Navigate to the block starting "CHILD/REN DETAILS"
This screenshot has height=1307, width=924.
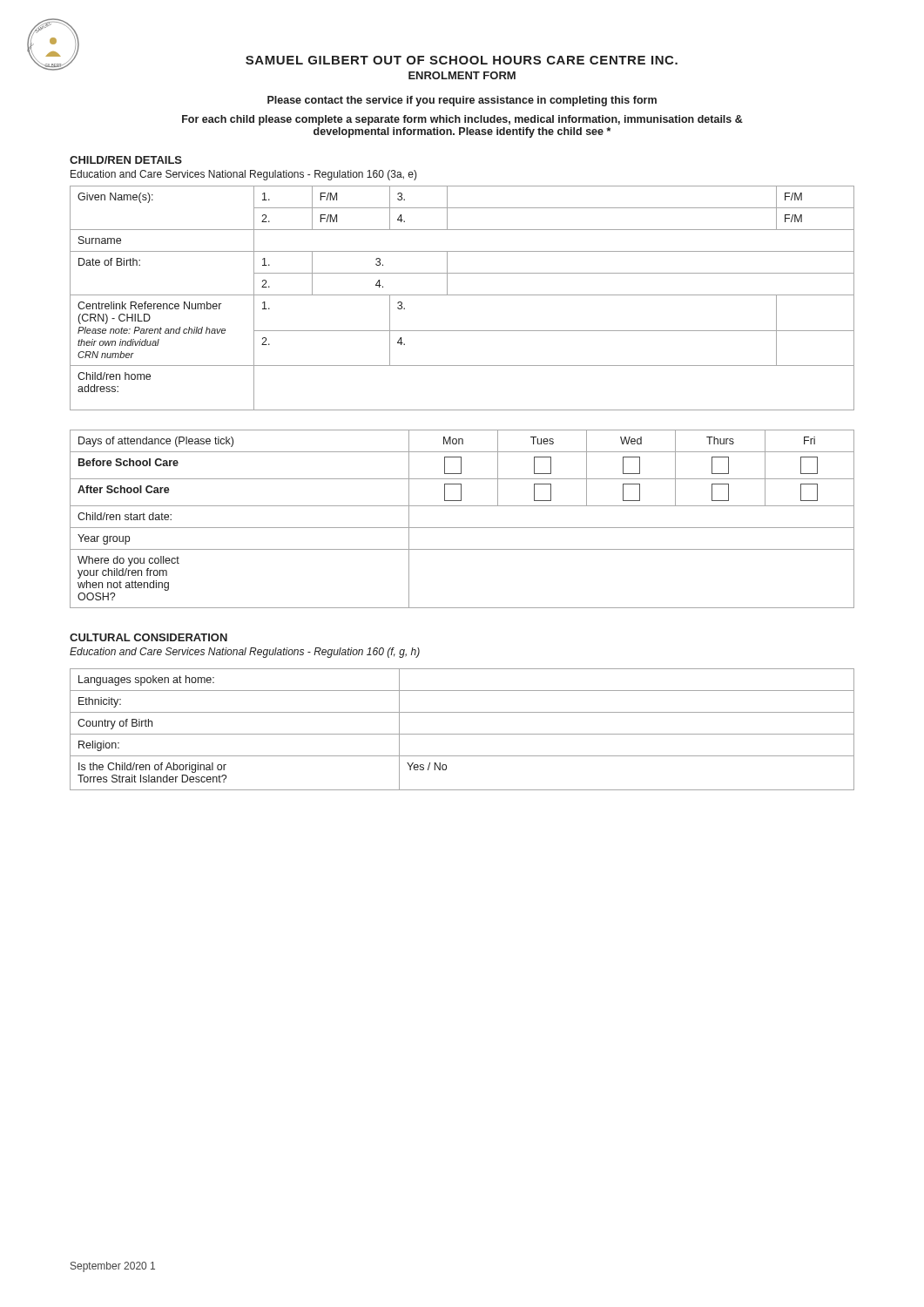[x=126, y=160]
